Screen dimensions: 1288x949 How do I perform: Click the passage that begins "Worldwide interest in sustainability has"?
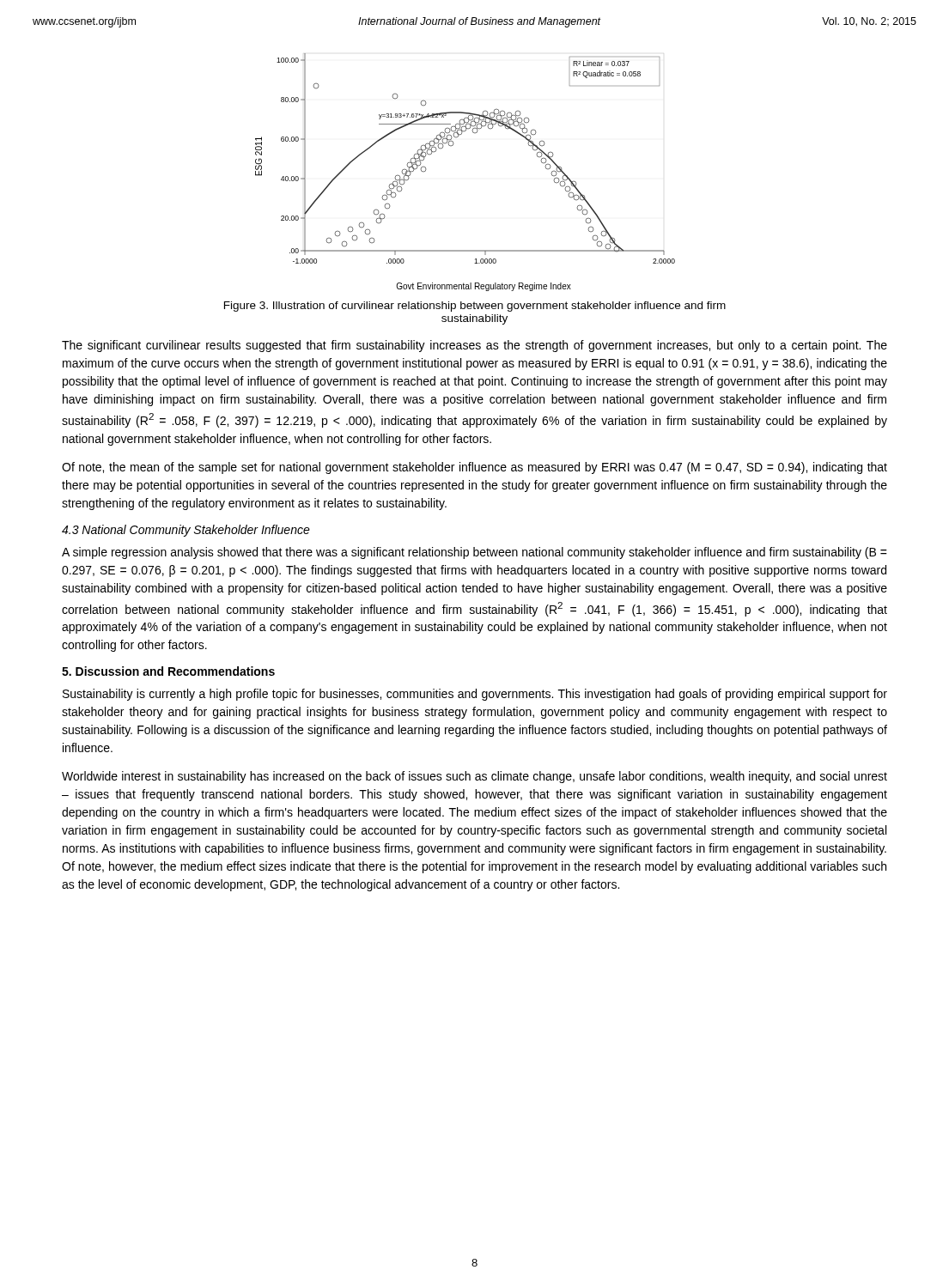[474, 831]
